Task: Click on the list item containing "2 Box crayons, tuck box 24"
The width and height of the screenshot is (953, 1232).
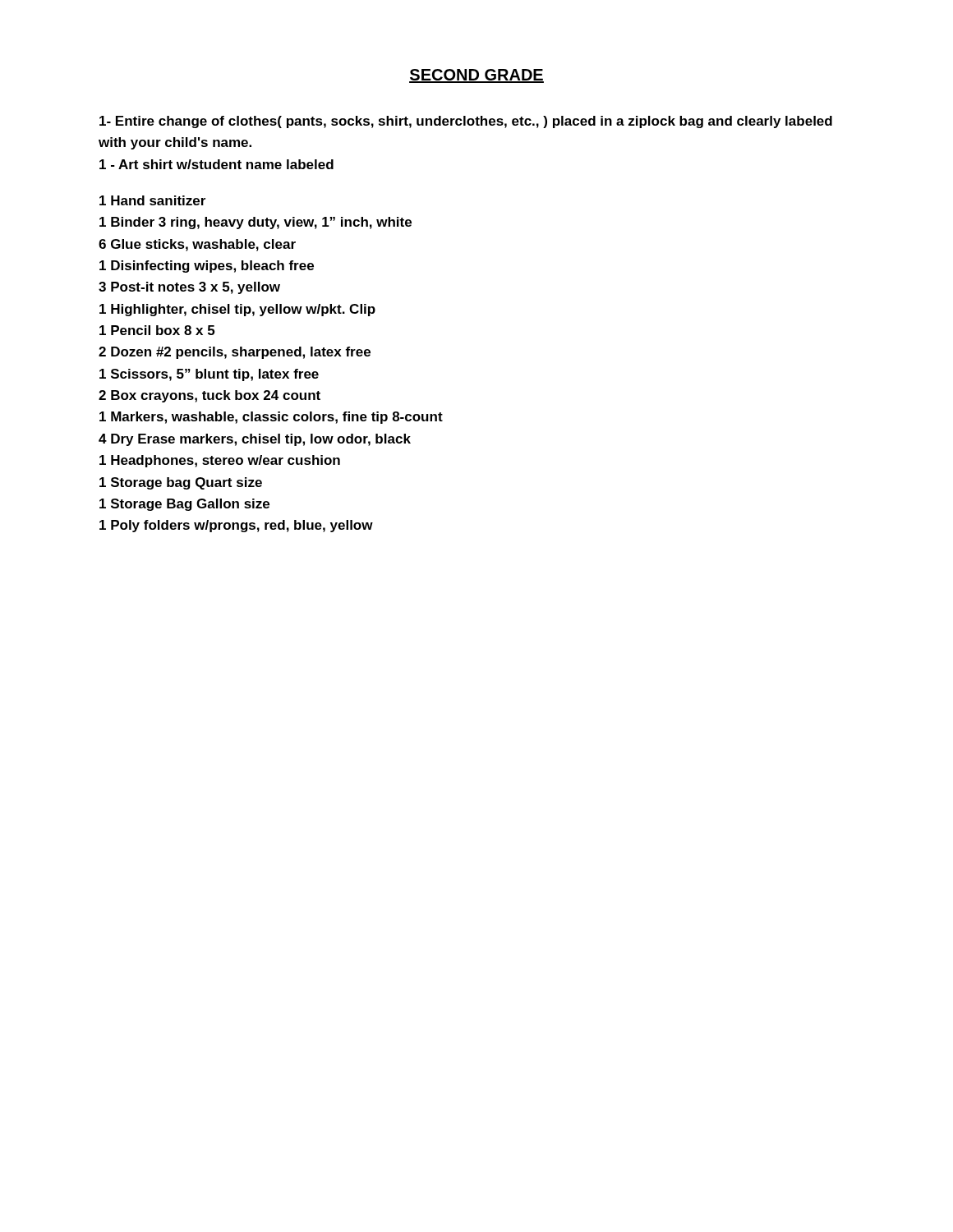Action: [x=210, y=396]
